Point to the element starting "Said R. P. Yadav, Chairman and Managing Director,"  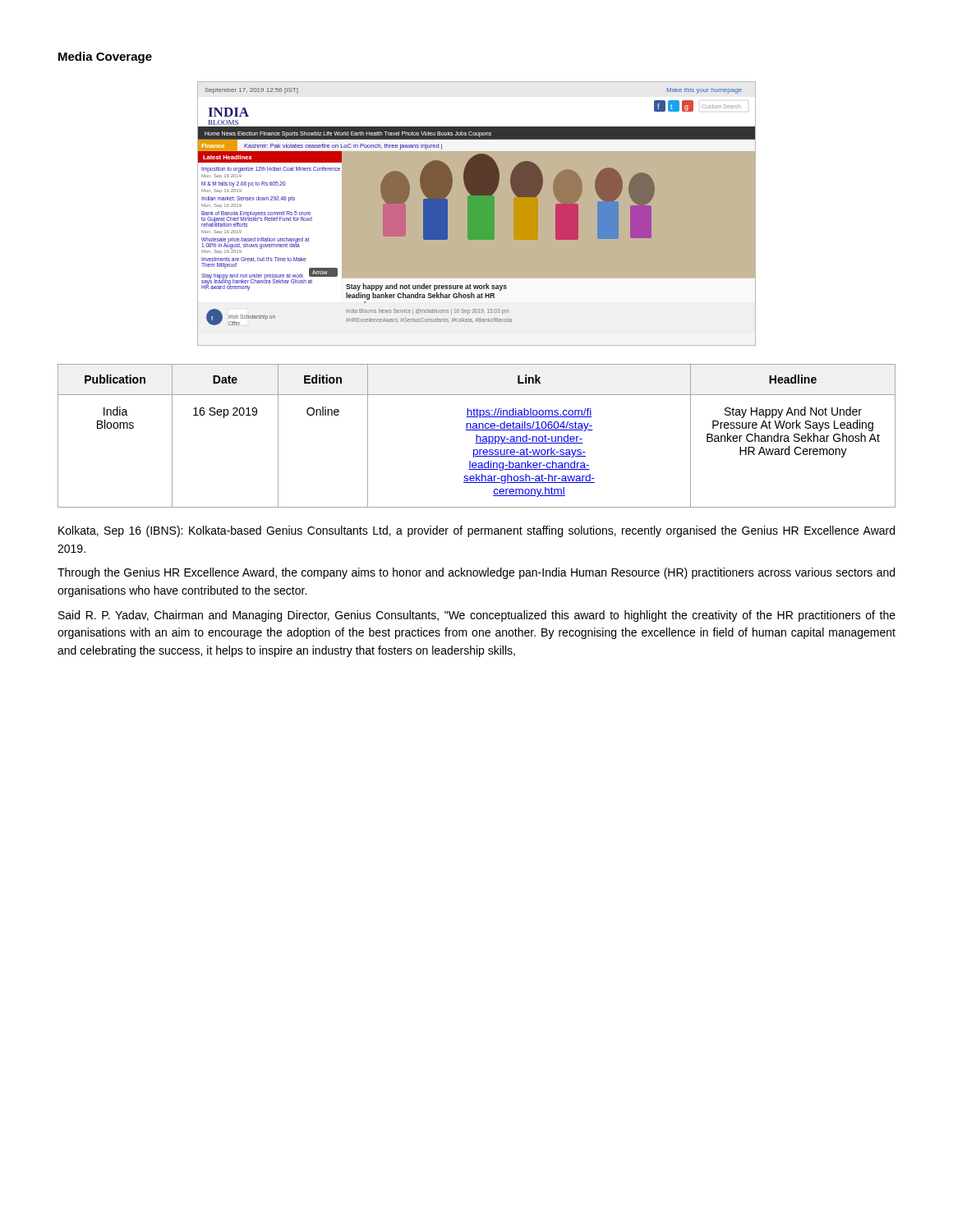(476, 633)
